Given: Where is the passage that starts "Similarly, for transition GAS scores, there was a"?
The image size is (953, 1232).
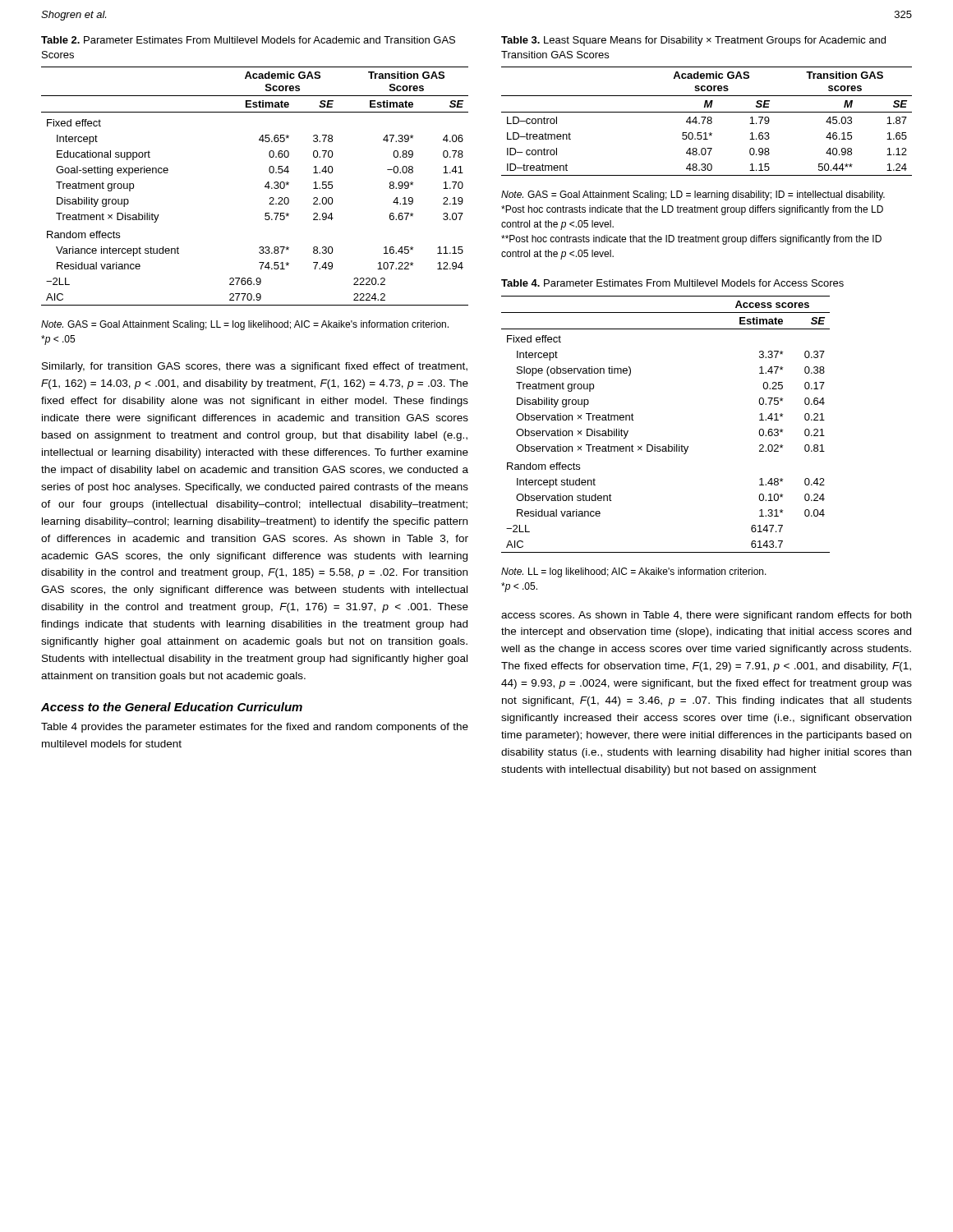Looking at the screenshot, I should point(255,521).
